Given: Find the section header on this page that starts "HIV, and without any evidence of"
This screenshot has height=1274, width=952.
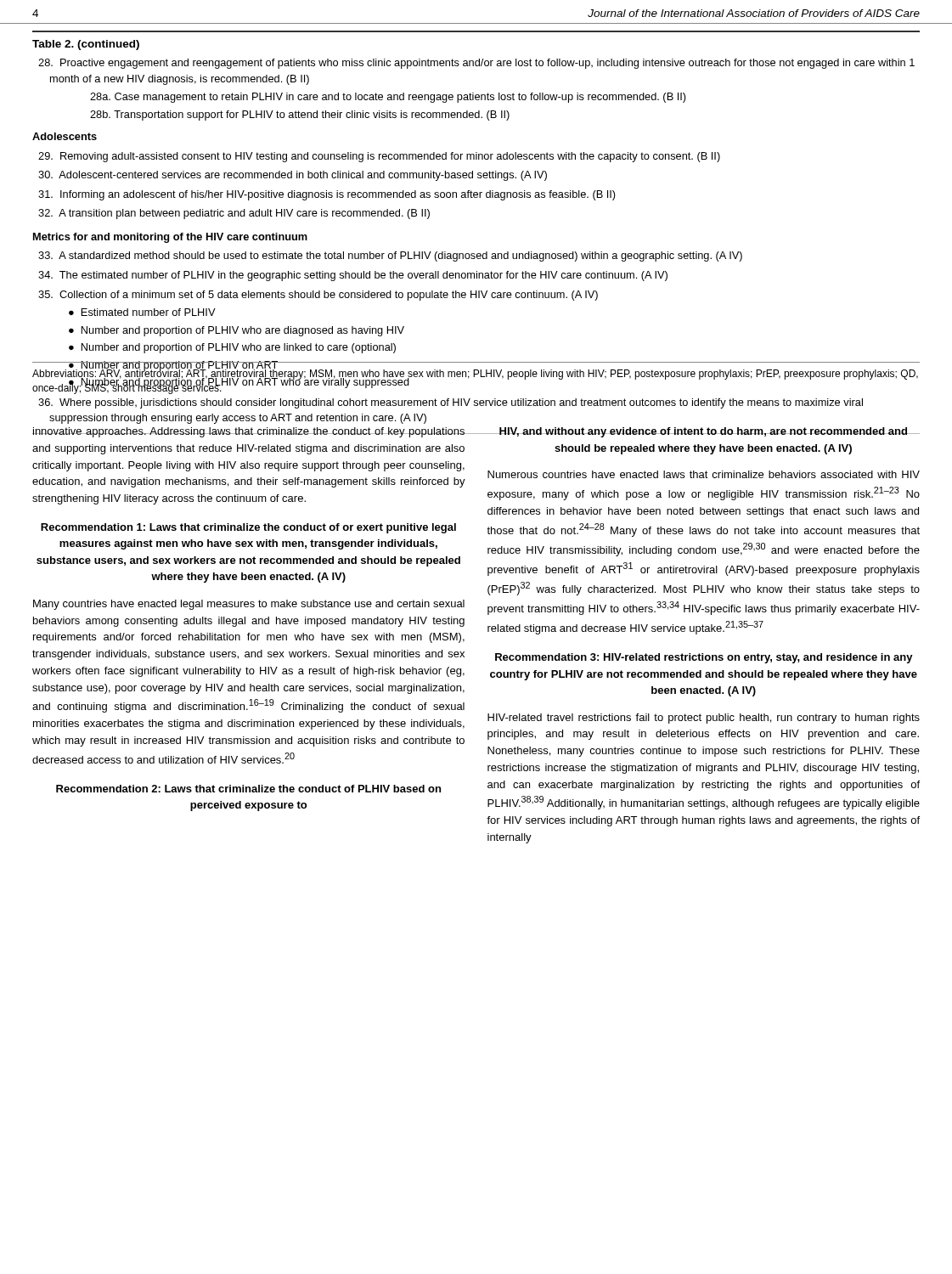Looking at the screenshot, I should click(703, 439).
